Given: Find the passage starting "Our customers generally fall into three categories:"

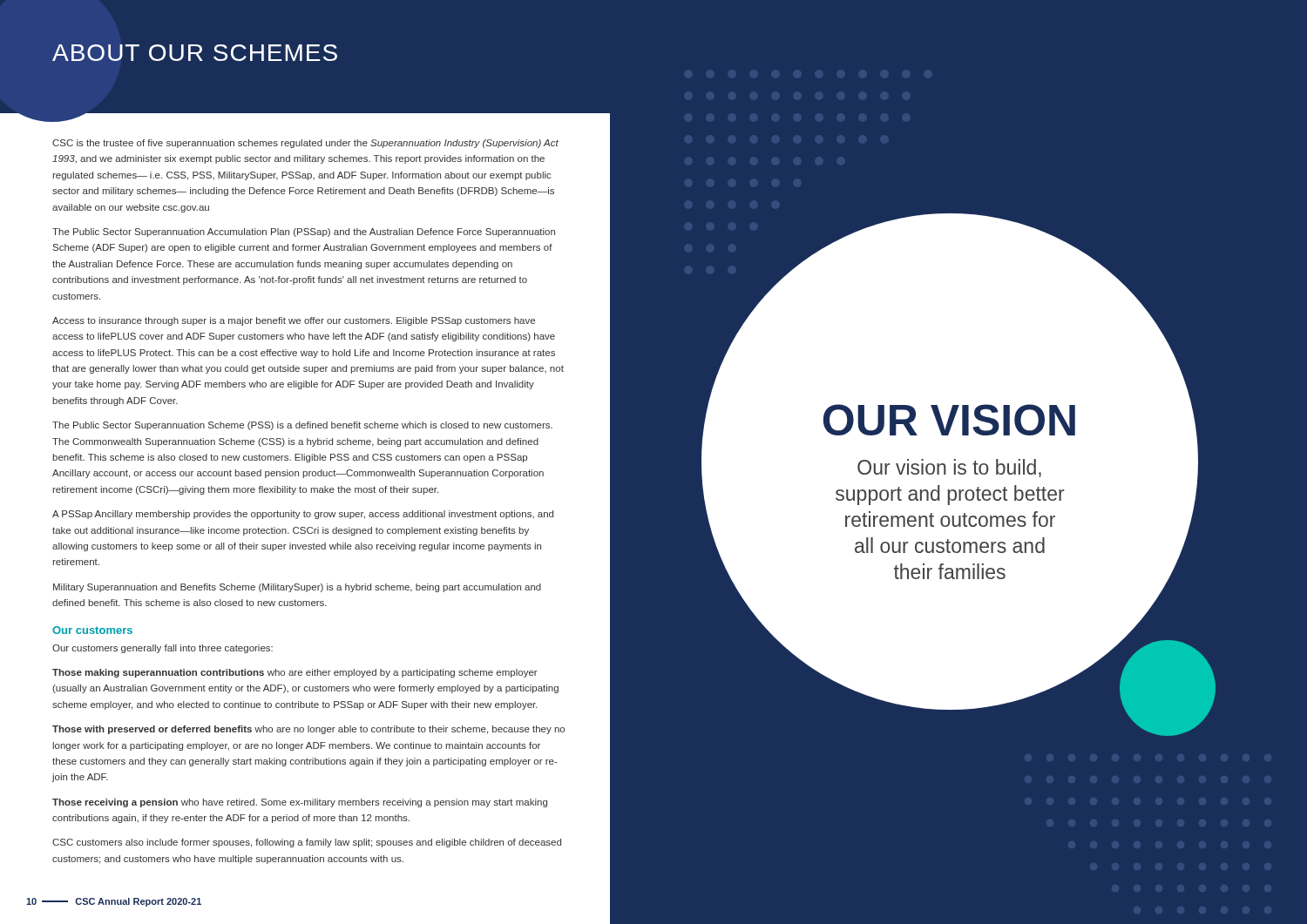Looking at the screenshot, I should click(163, 649).
